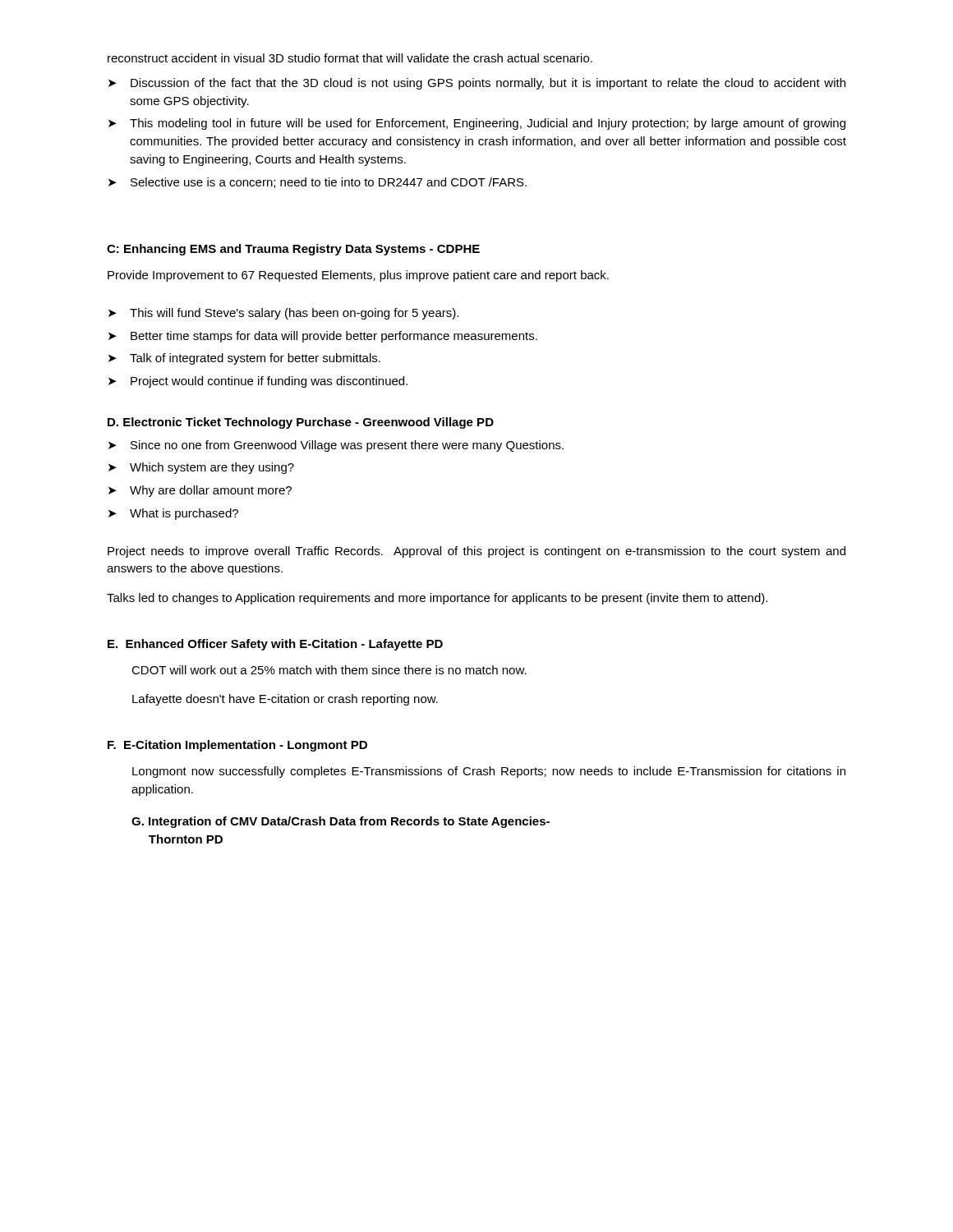Click the passage that begins "➤ Better time stamps for data will provide"
The image size is (953, 1232).
(476, 335)
